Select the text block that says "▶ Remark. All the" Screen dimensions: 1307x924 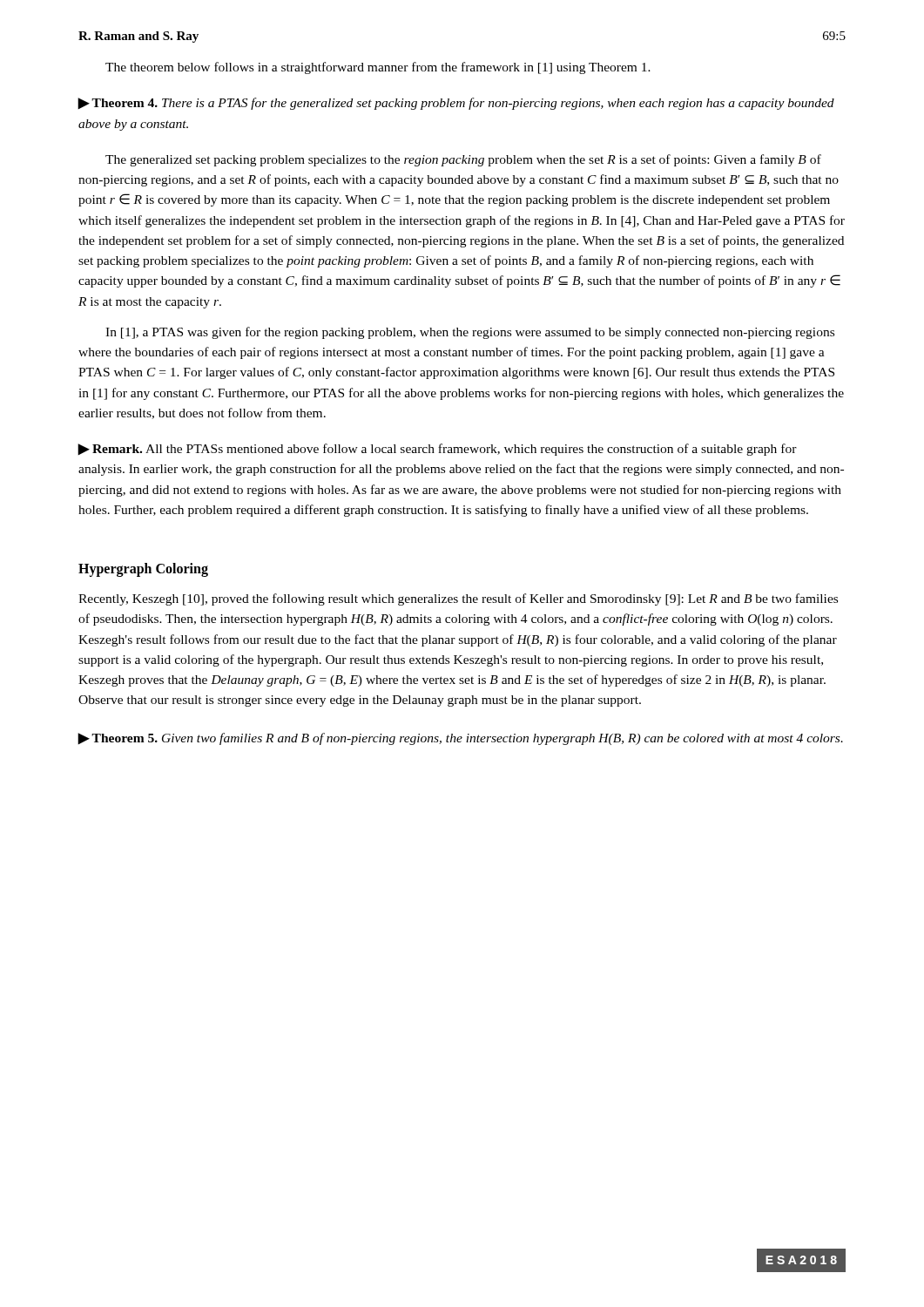click(x=462, y=479)
